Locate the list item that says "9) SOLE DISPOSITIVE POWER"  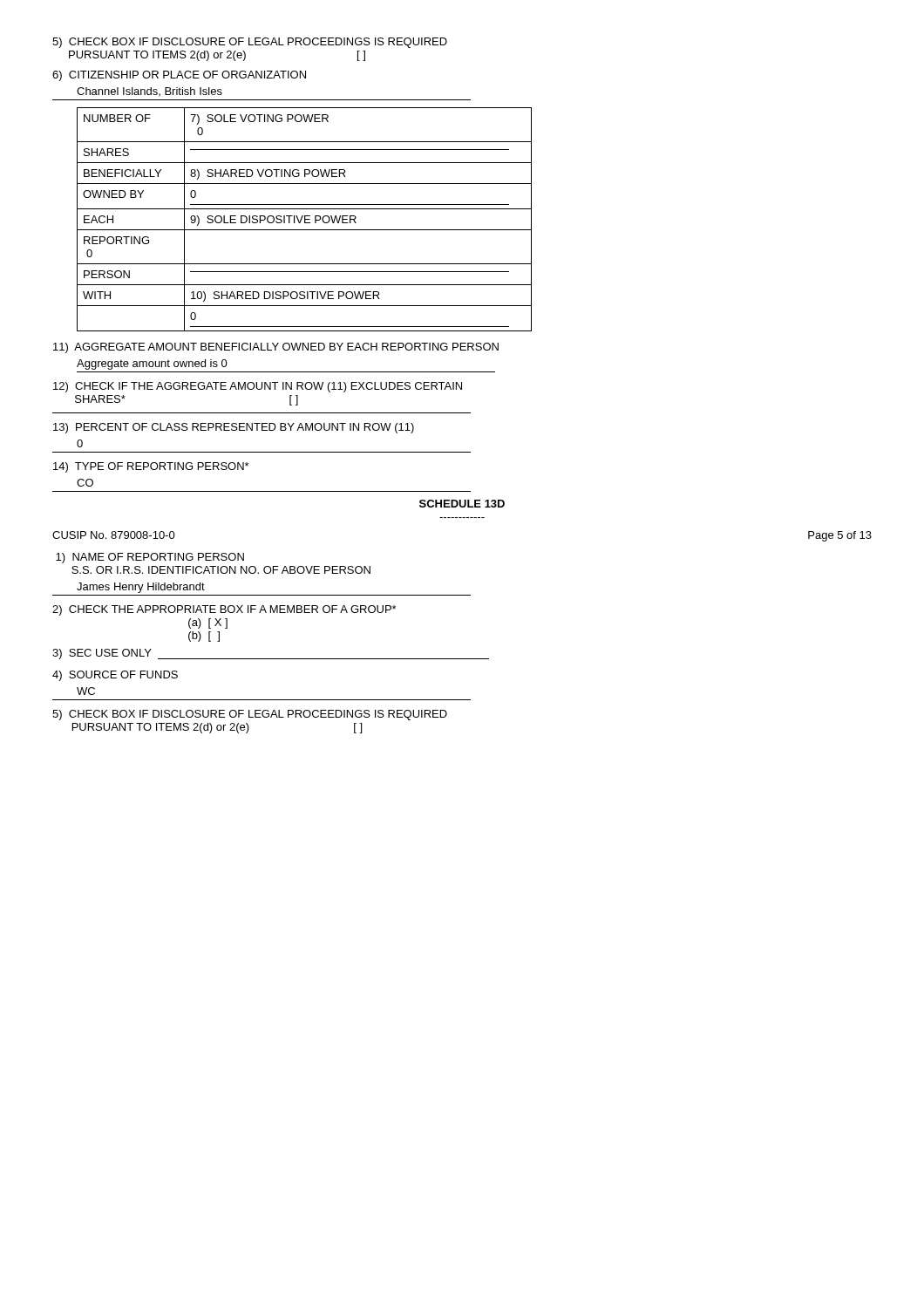click(274, 219)
